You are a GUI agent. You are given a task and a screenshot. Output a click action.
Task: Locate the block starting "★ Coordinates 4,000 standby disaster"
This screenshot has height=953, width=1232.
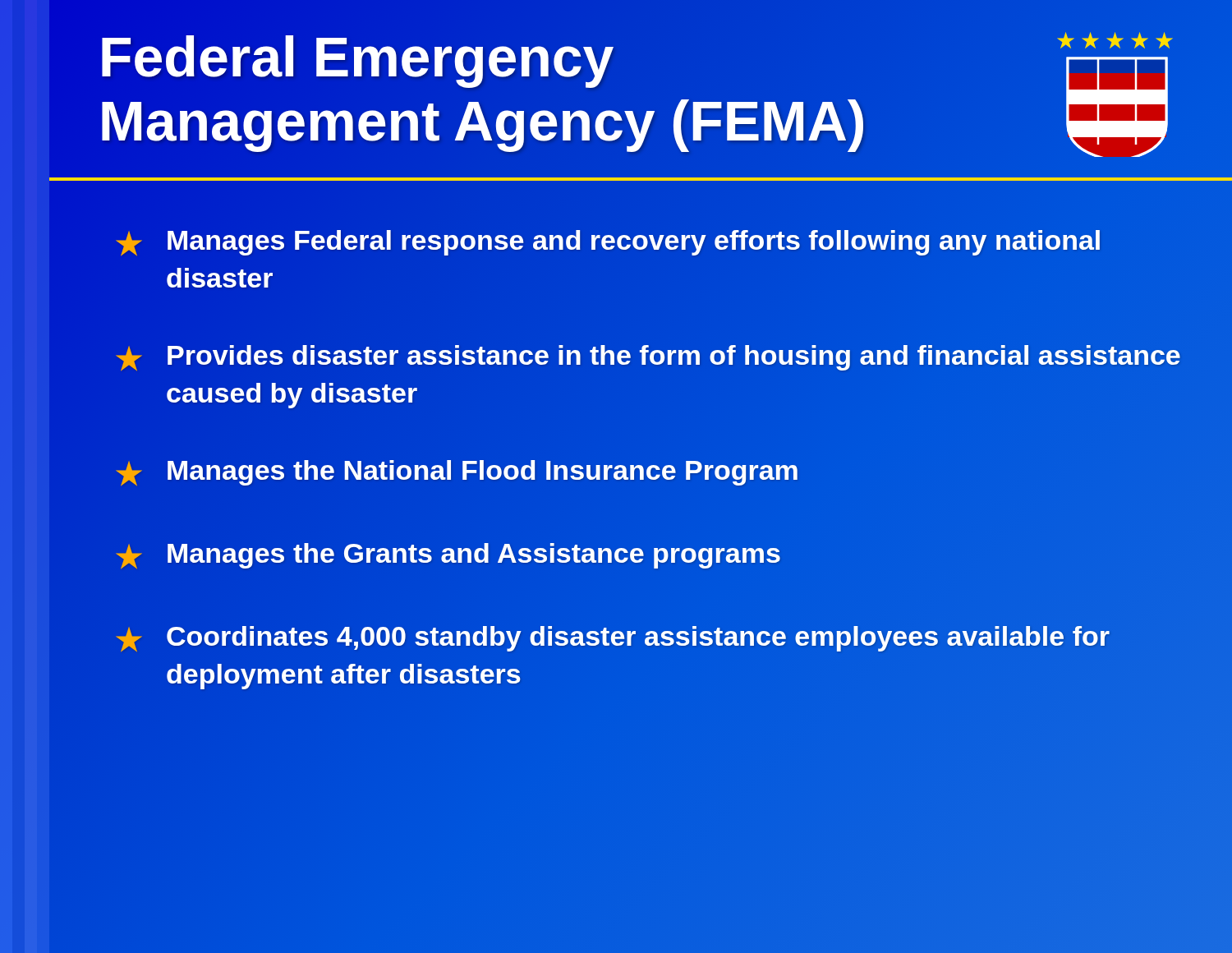[649, 656]
